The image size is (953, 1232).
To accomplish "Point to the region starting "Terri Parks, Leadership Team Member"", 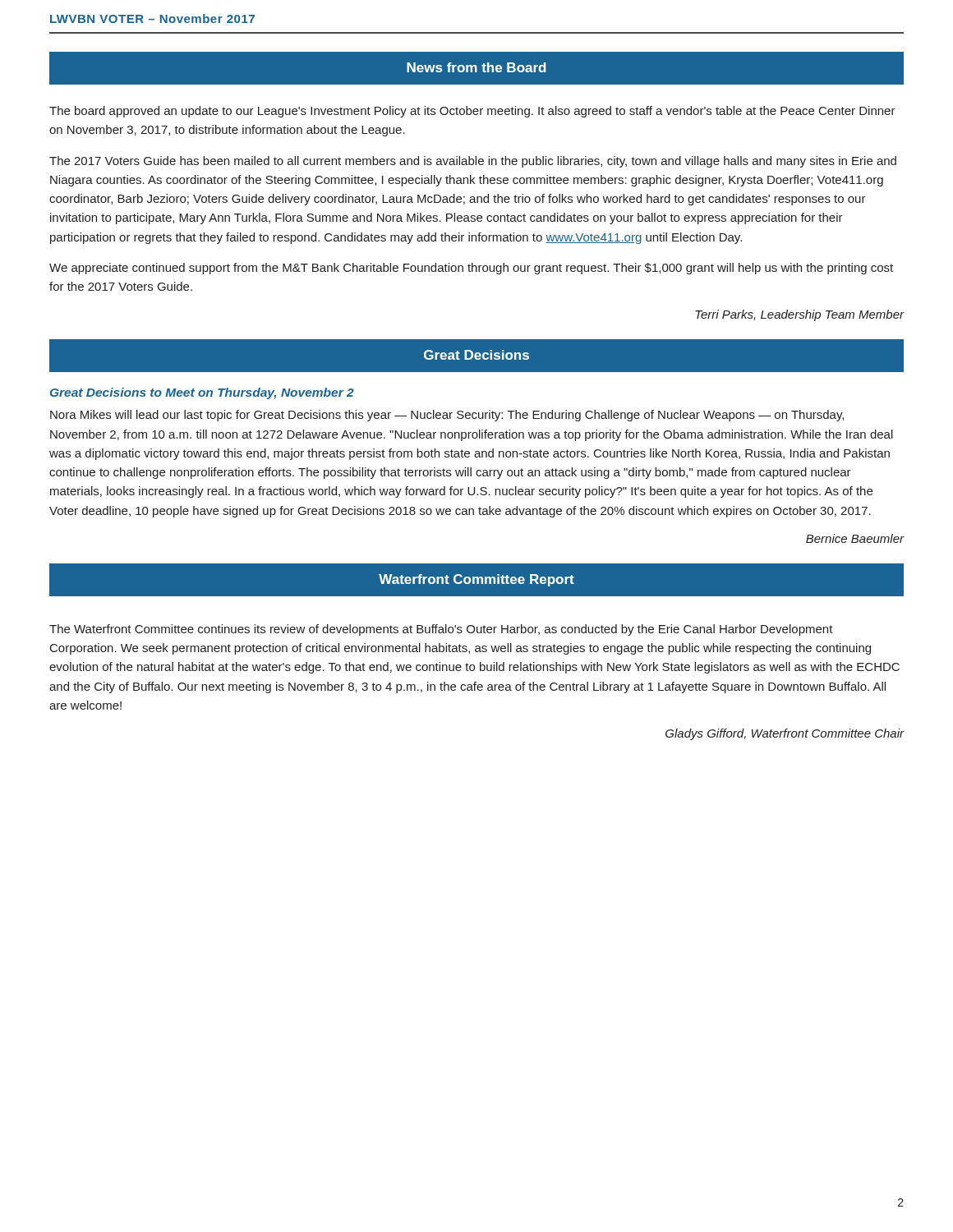I will tap(799, 314).
